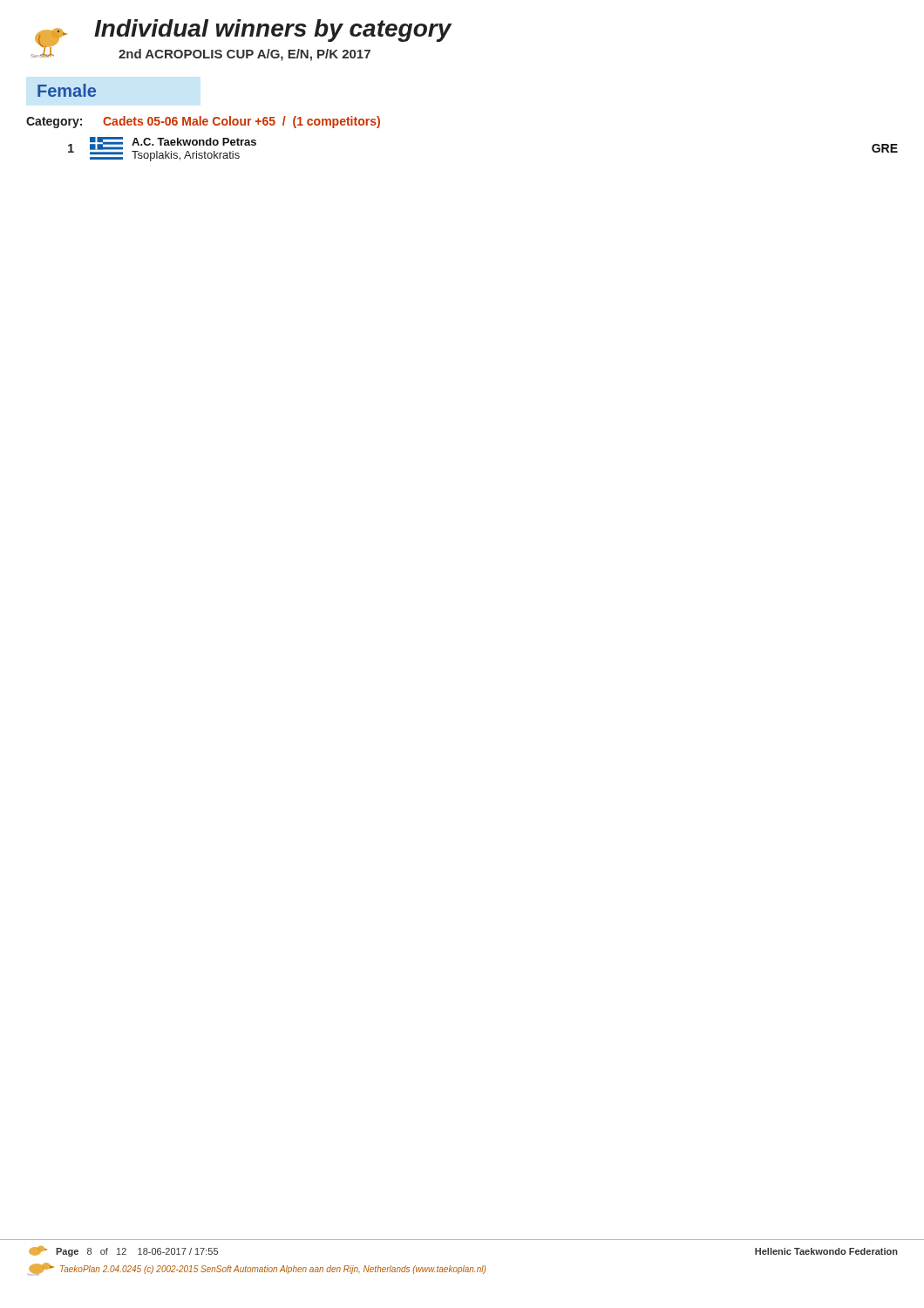Locate the block of text that opens with "1 A.C. Taekwondo Petras Tsoplakis,"

pos(143,145)
